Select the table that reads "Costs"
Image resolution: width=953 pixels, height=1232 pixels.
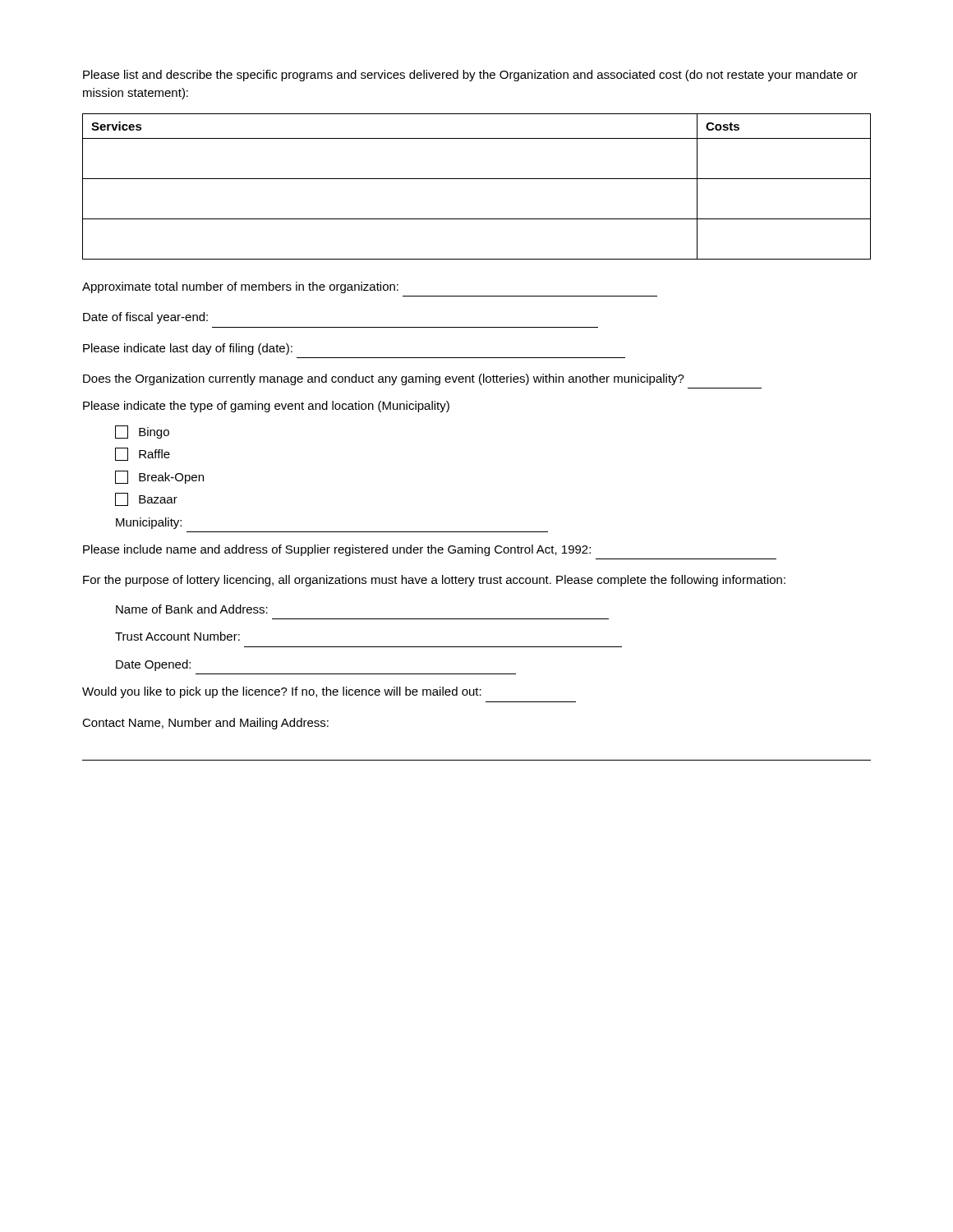click(x=476, y=186)
